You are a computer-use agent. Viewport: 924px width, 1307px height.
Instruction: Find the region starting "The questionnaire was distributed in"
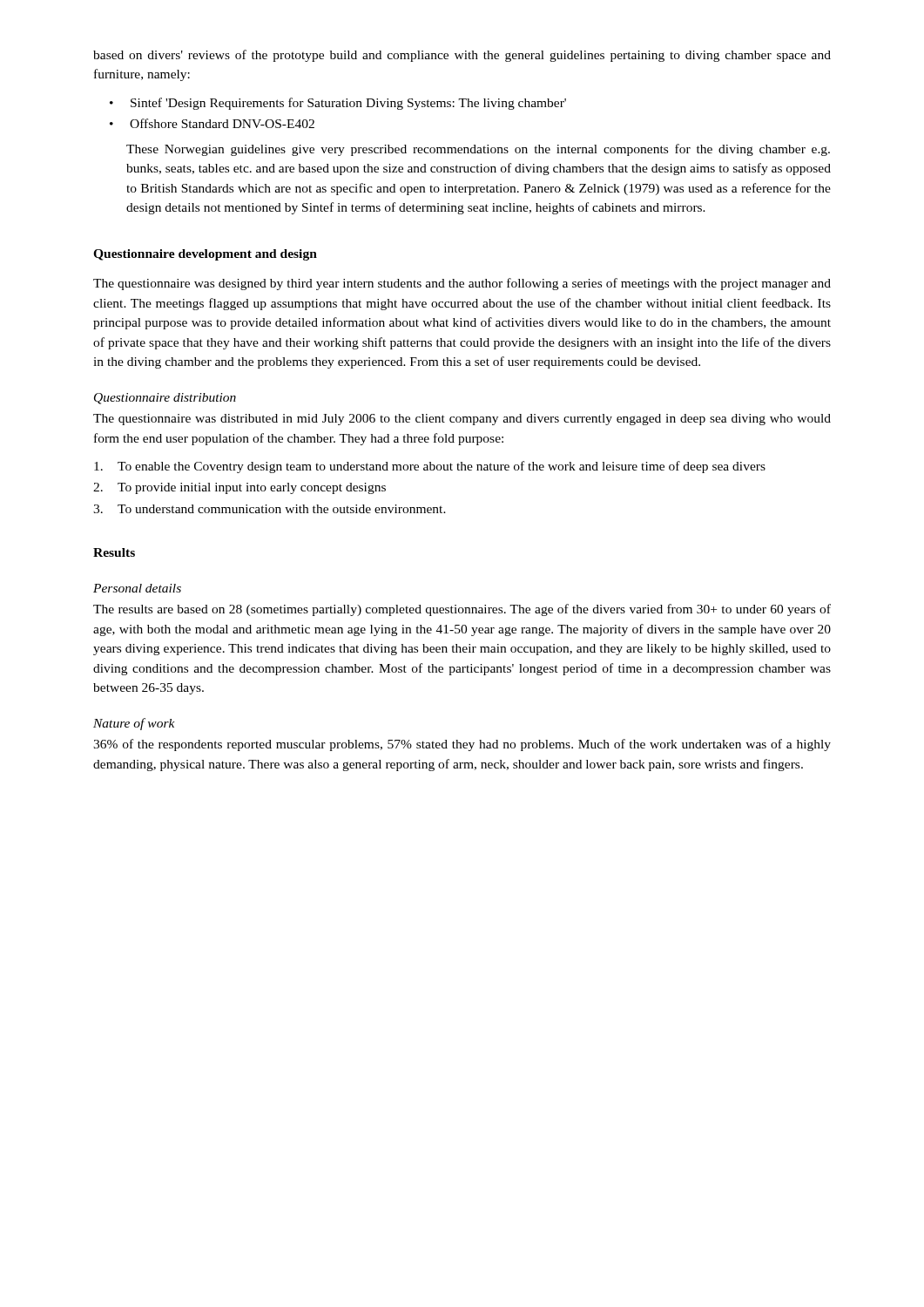(x=462, y=428)
